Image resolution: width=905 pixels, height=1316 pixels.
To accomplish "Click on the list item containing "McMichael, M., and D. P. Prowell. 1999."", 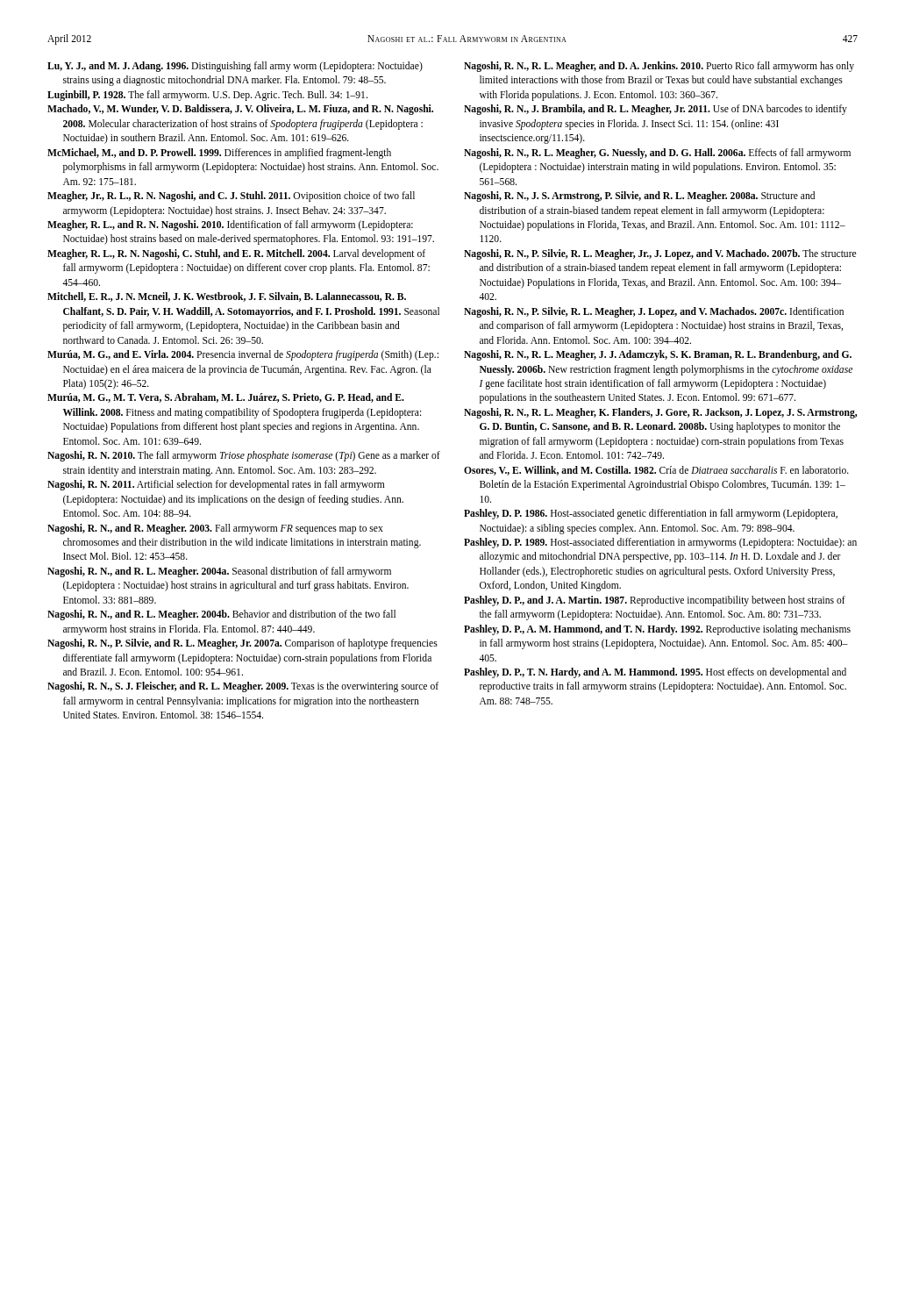I will 244,168.
